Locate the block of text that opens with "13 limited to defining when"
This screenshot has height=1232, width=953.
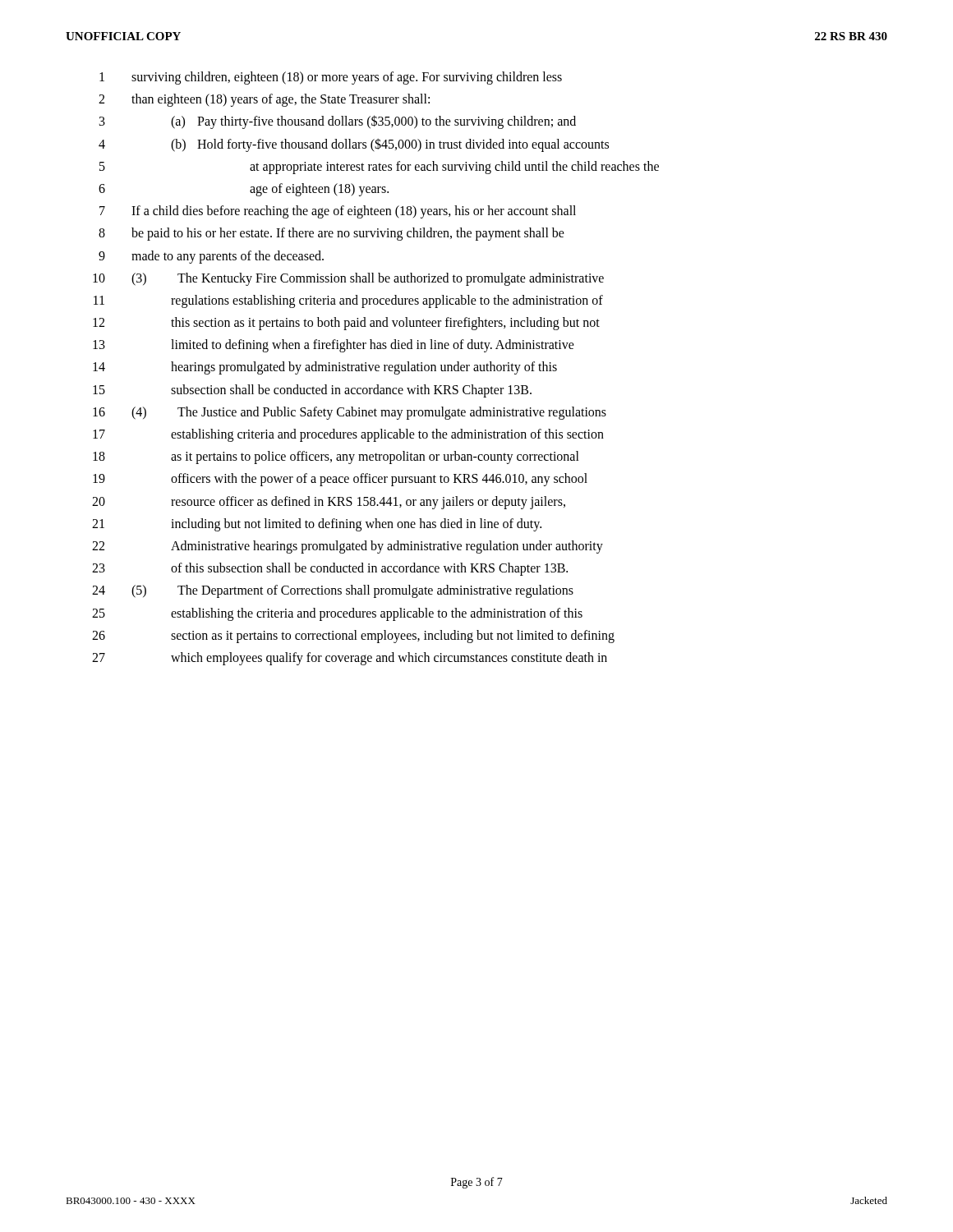coord(476,345)
